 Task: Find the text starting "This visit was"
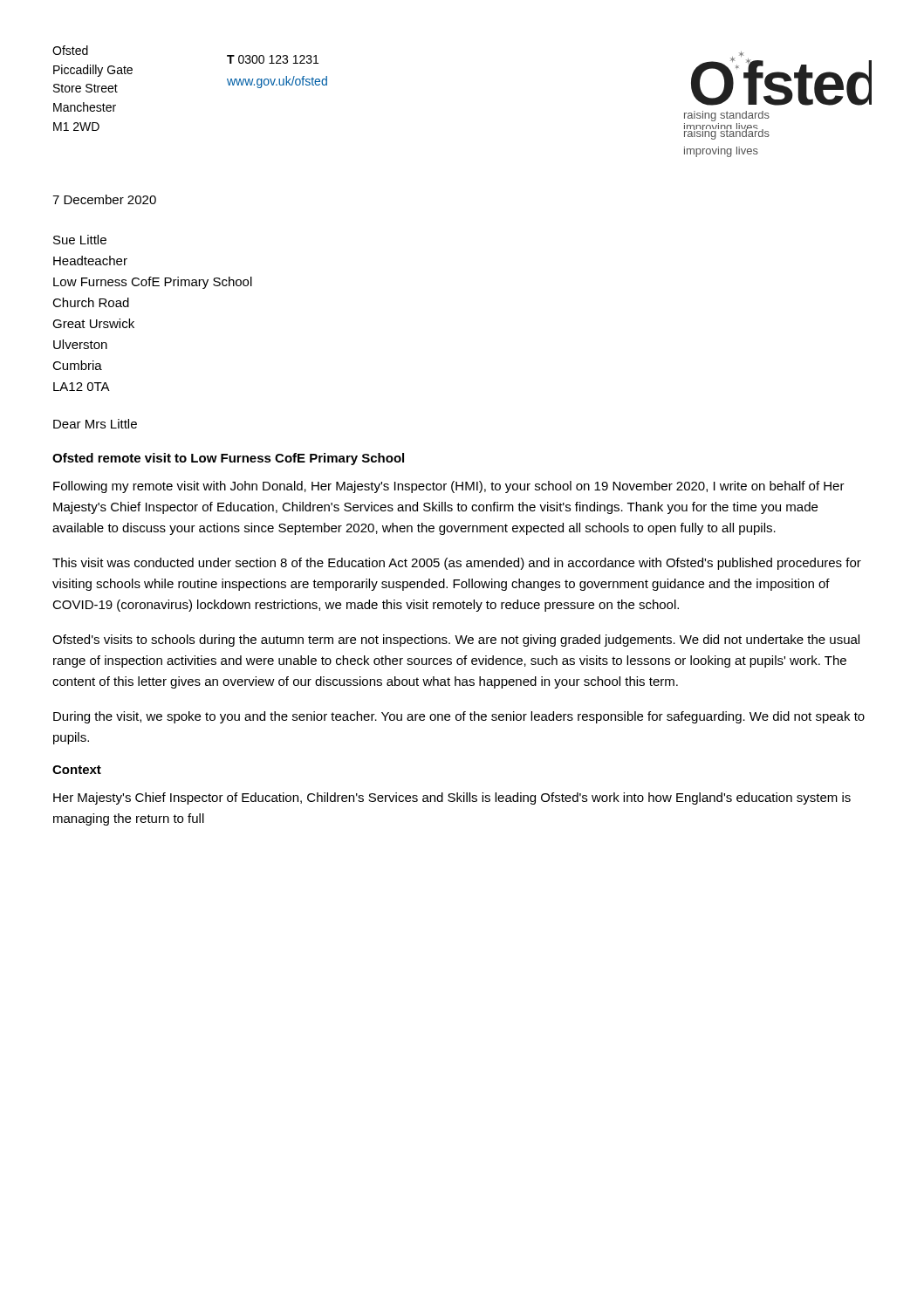coord(457,583)
